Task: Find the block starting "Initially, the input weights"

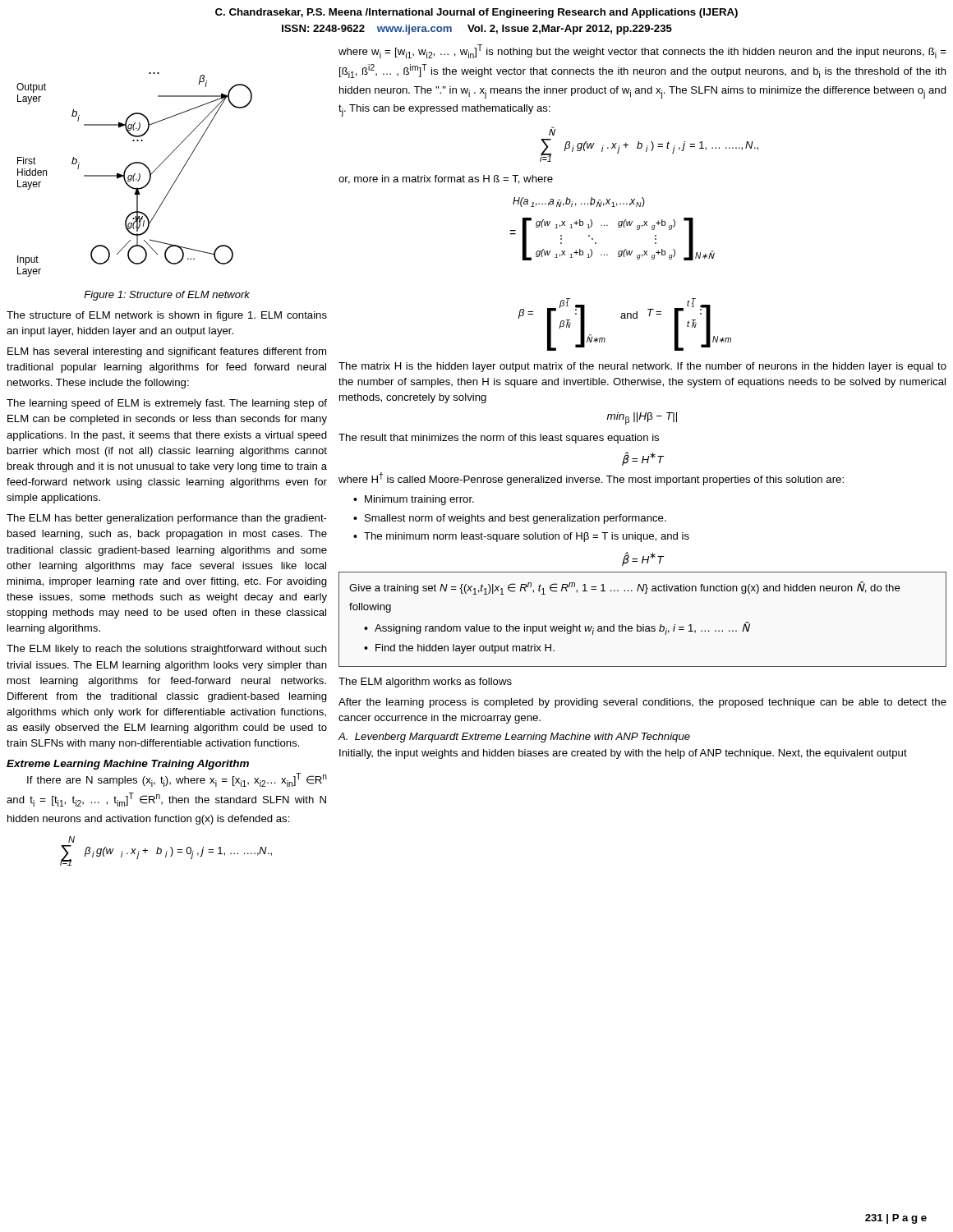Action: click(x=623, y=753)
